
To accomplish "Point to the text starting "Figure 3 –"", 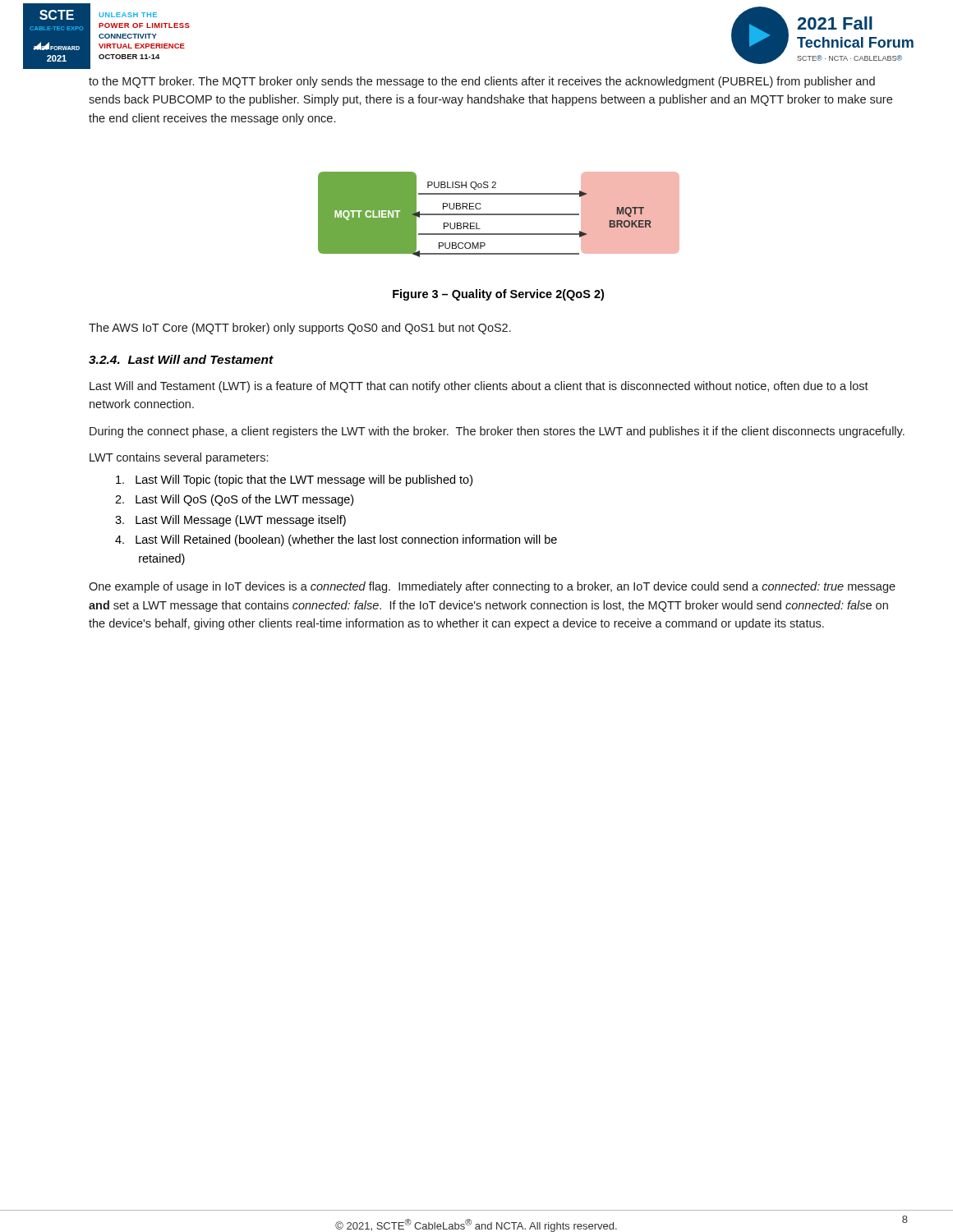I will tap(498, 294).
